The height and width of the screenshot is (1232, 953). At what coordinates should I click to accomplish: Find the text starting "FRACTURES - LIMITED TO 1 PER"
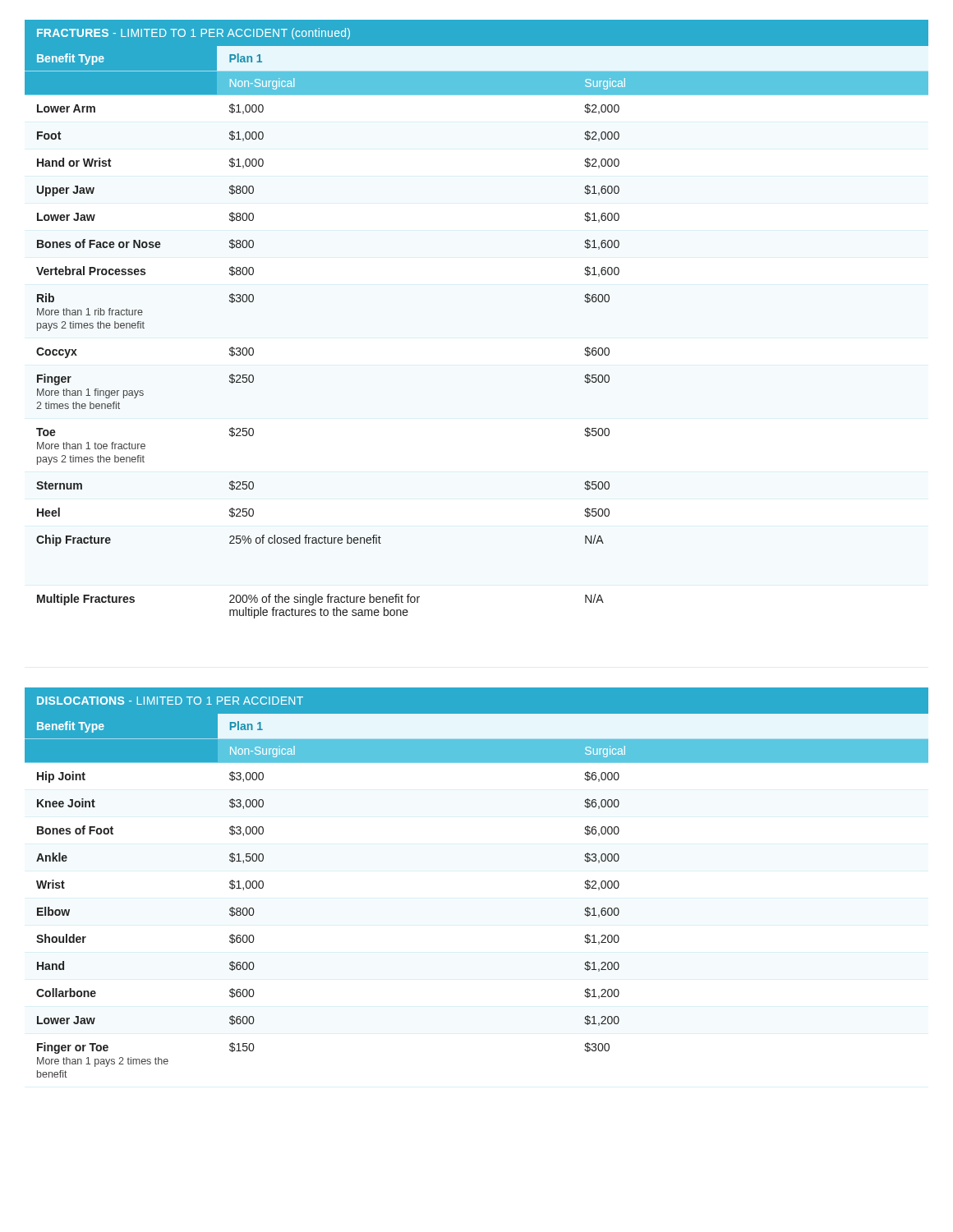click(193, 34)
